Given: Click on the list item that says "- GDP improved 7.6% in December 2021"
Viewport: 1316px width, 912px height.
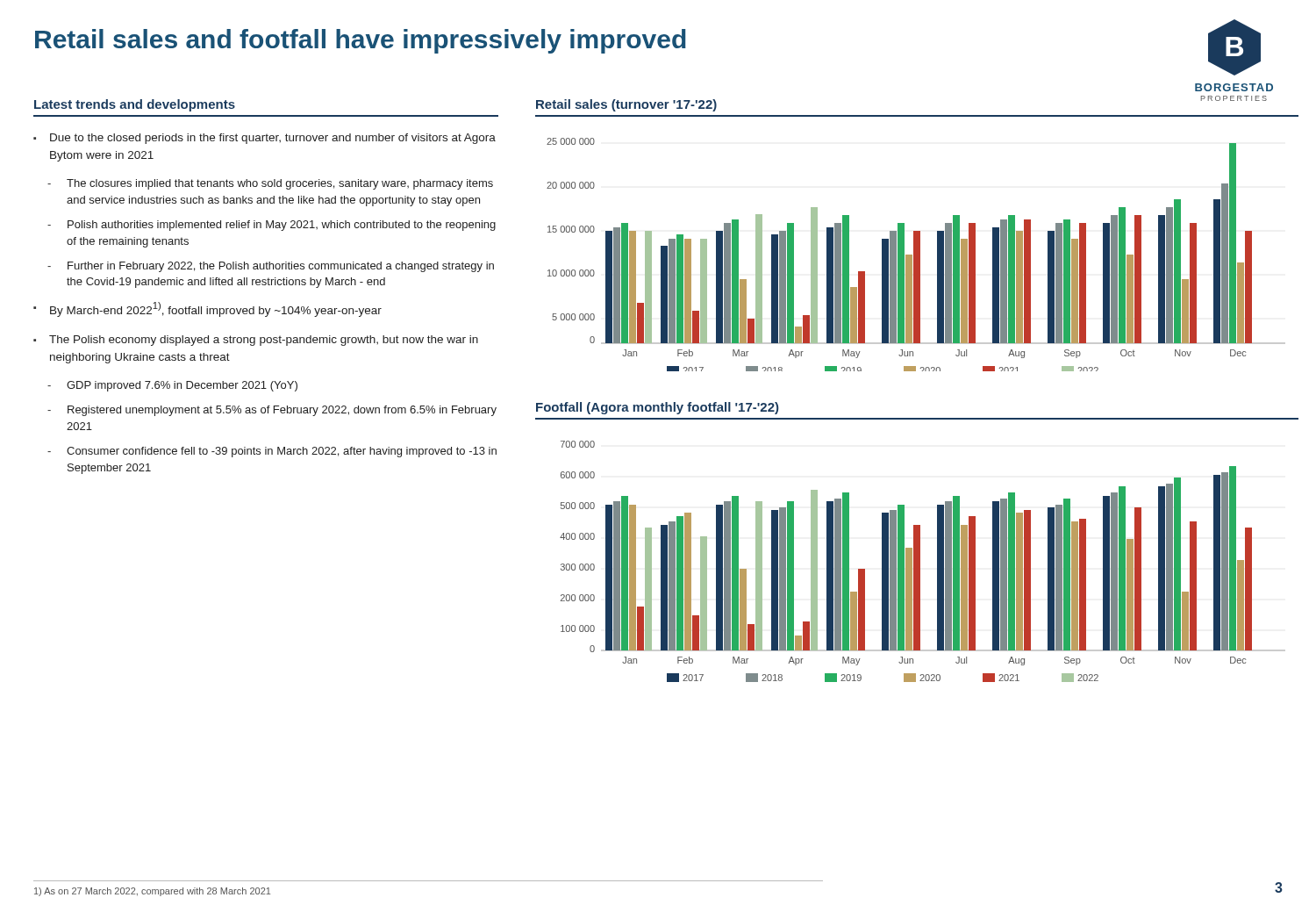Looking at the screenshot, I should pos(173,386).
